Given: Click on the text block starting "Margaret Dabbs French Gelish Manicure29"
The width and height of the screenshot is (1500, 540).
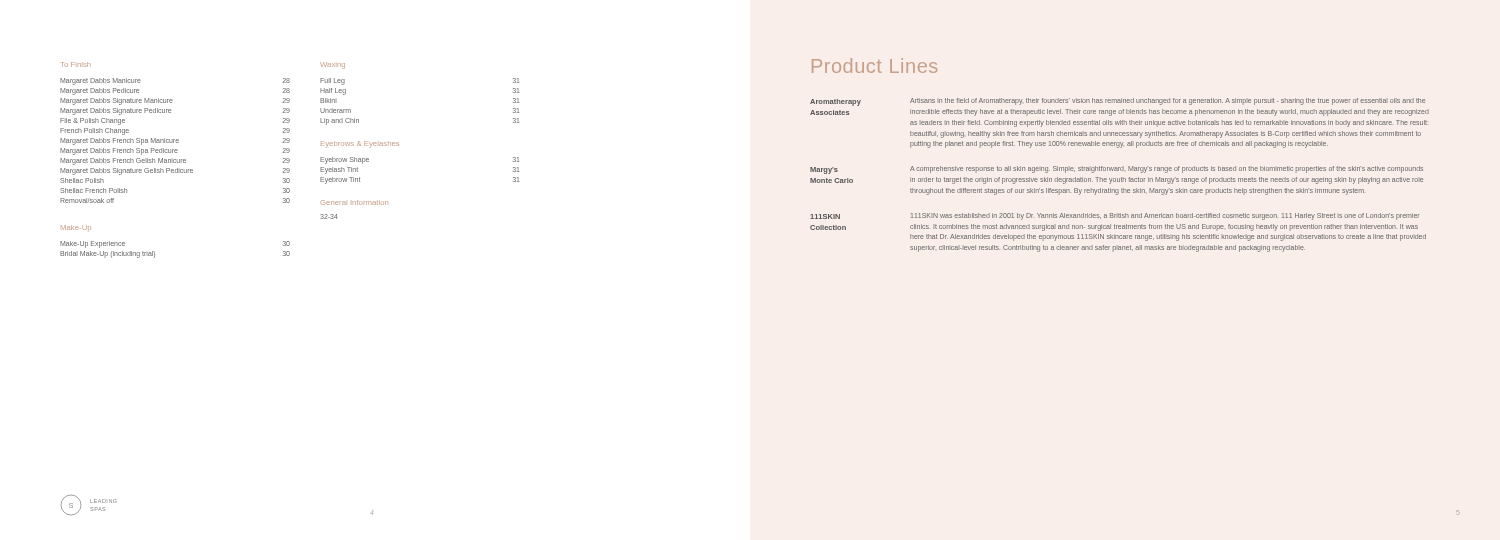Looking at the screenshot, I should [175, 160].
